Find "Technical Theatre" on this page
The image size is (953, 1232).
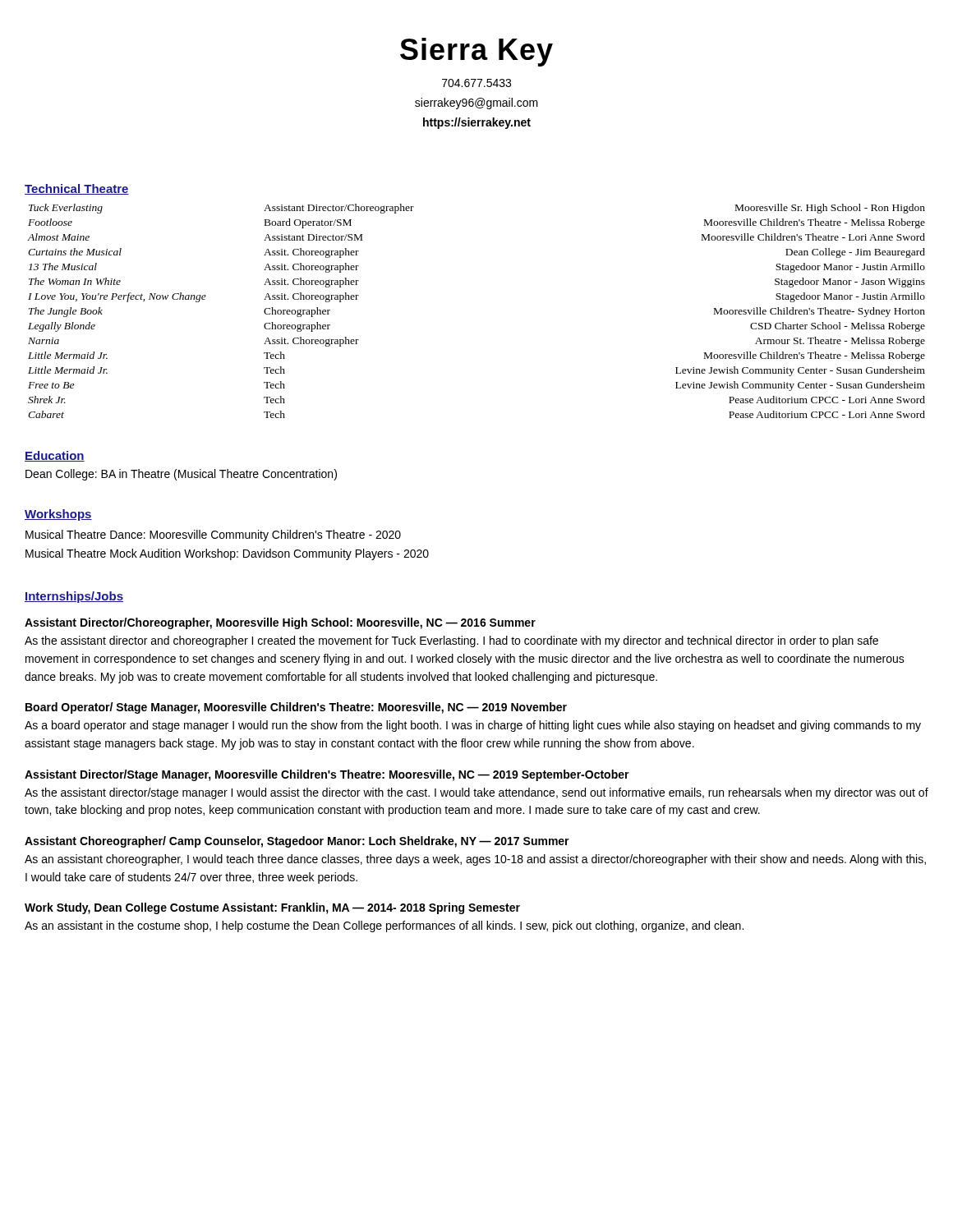point(77,189)
